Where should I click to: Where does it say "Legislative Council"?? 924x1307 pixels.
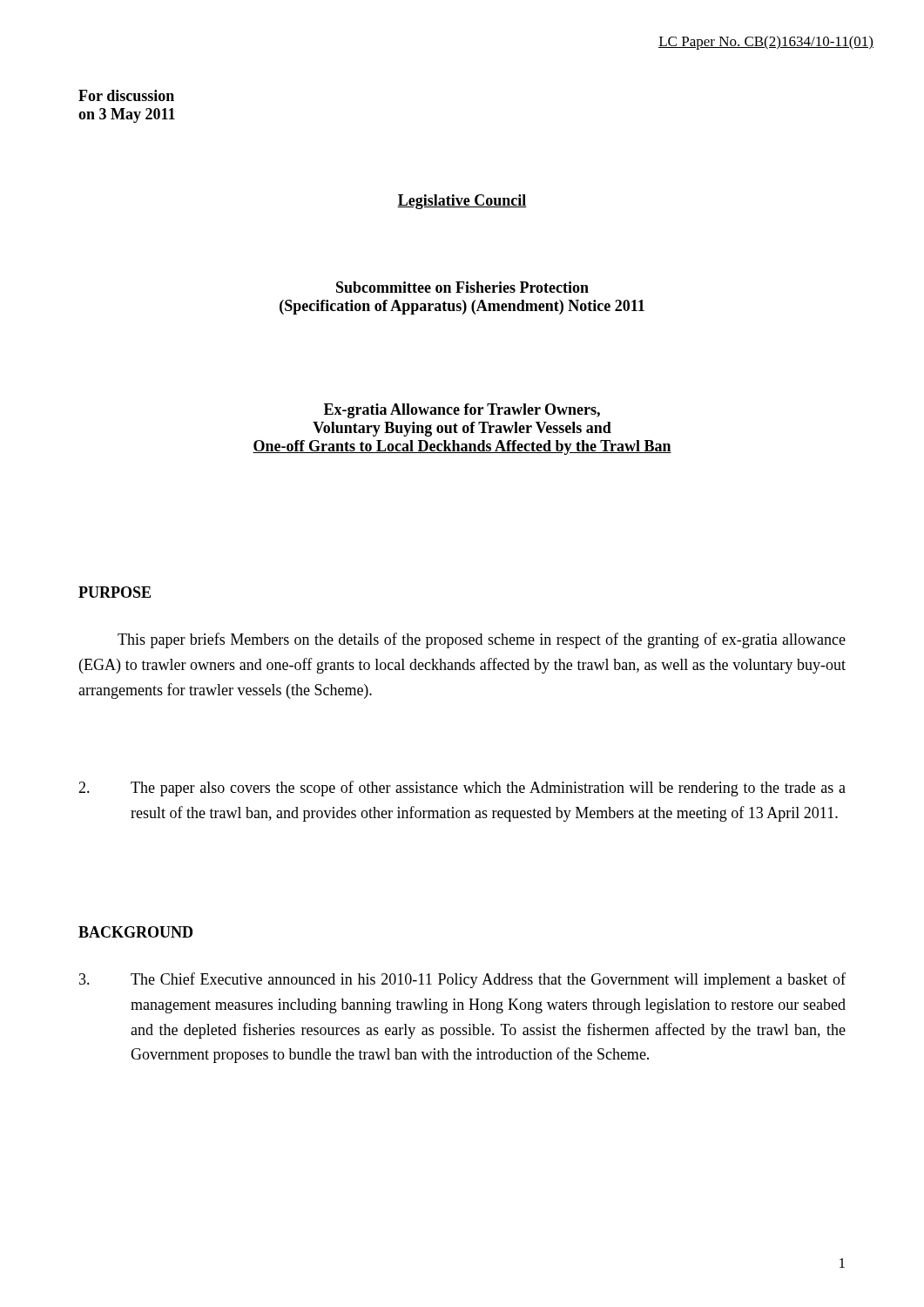(x=462, y=200)
